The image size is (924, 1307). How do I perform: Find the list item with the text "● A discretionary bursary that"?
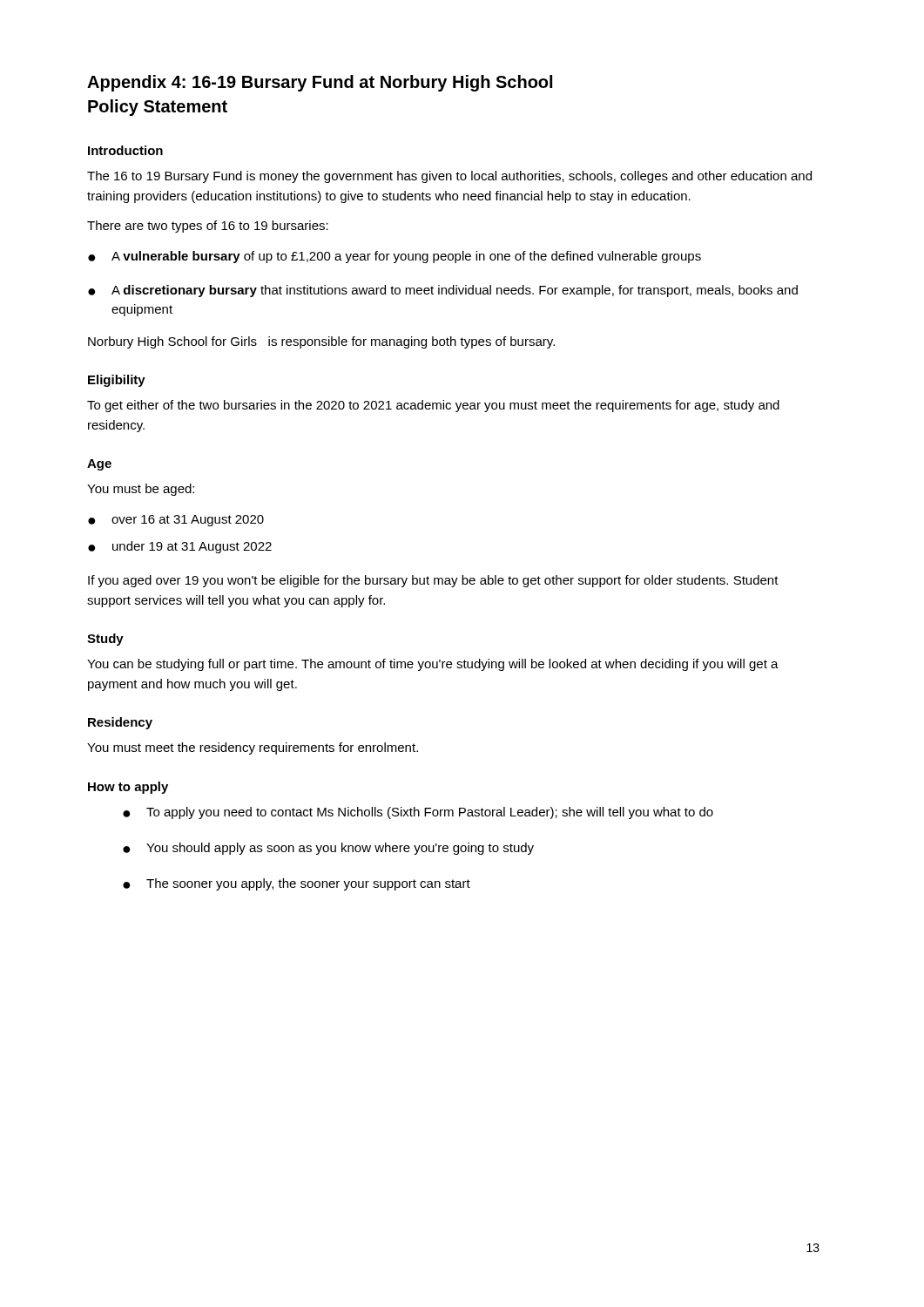453,300
